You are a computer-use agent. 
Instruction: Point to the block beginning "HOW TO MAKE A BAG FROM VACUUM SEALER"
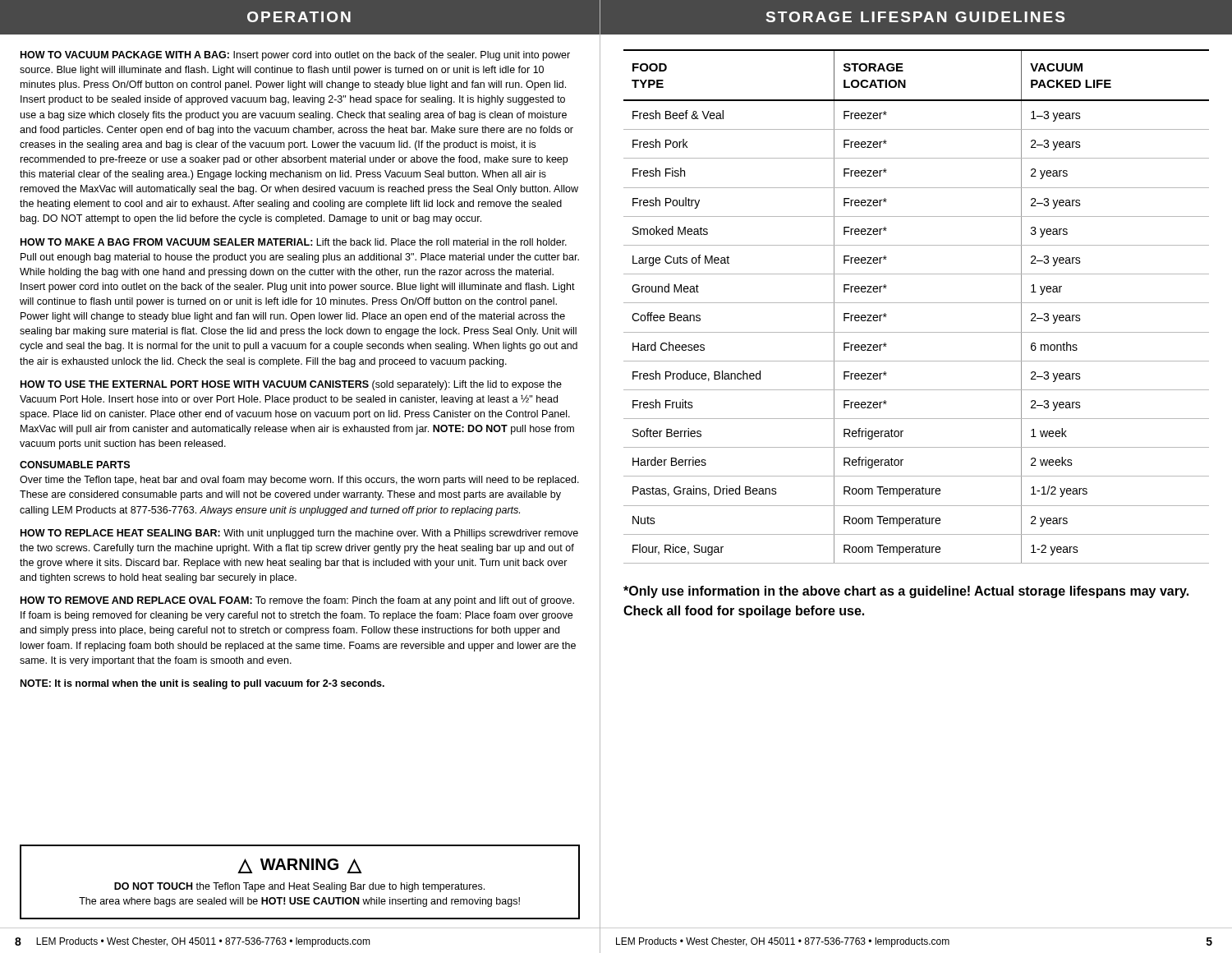coord(300,302)
